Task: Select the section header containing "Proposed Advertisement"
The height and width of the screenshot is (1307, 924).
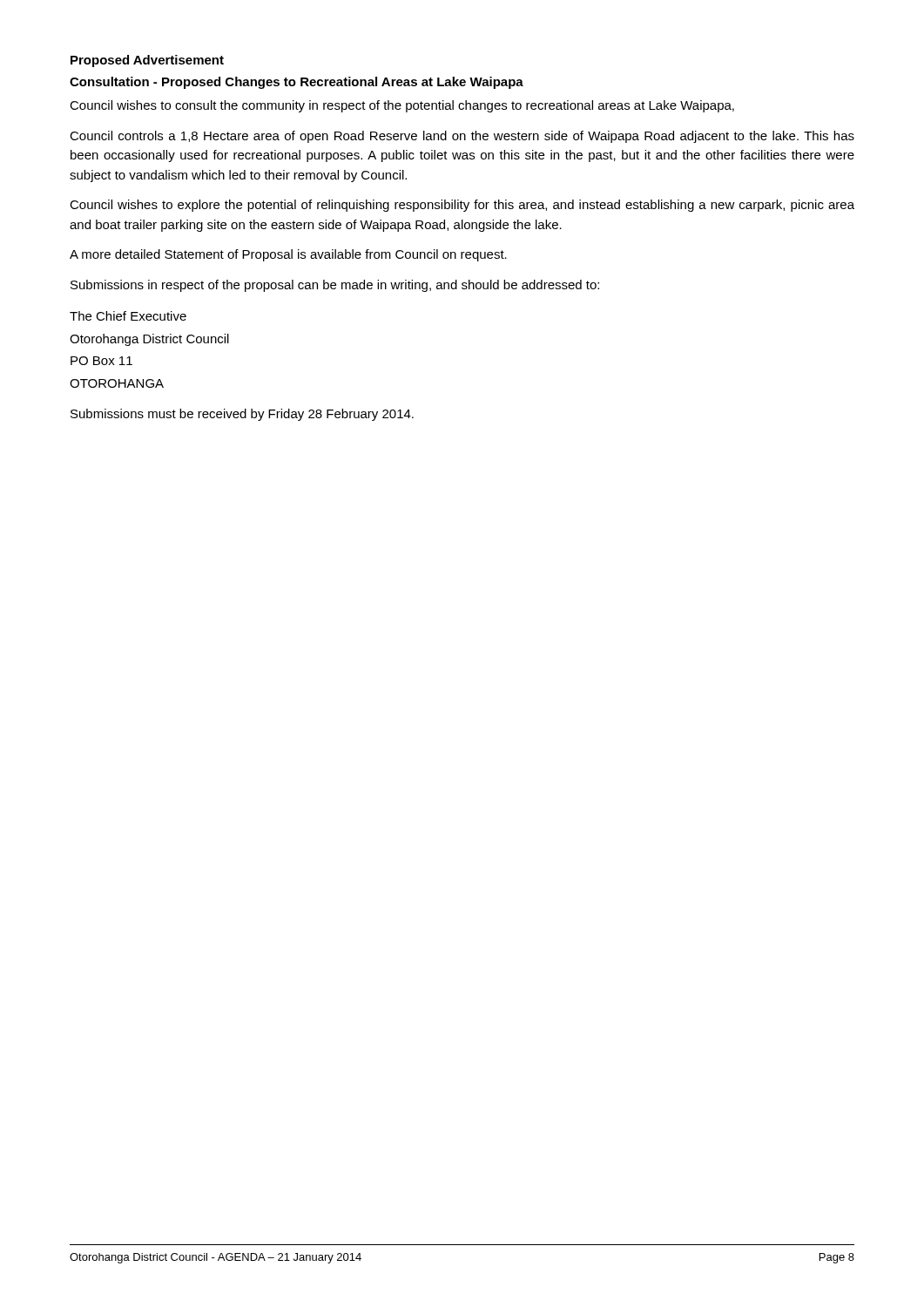Action: coord(147,60)
